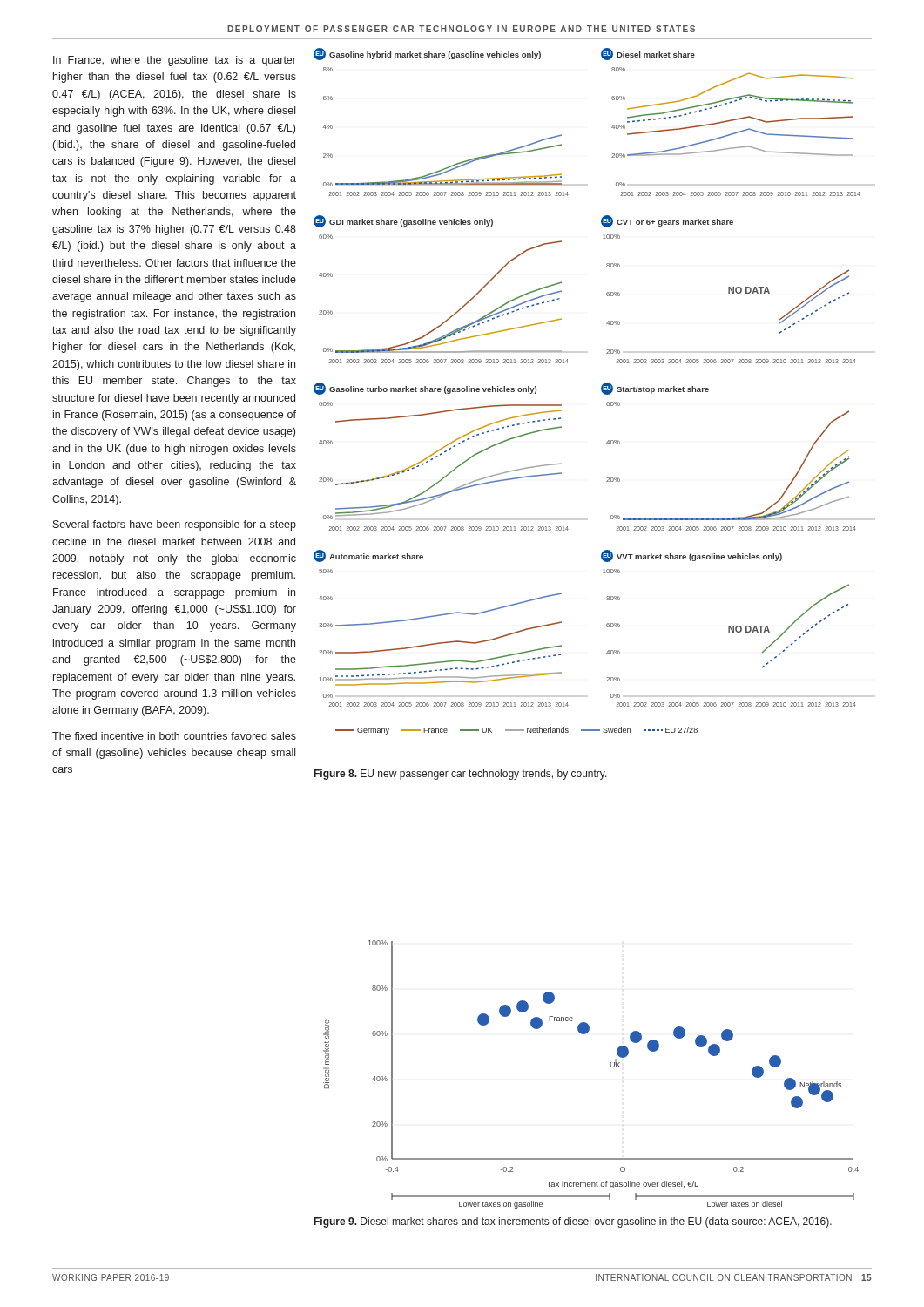Select the scatter plot

coord(601,1073)
